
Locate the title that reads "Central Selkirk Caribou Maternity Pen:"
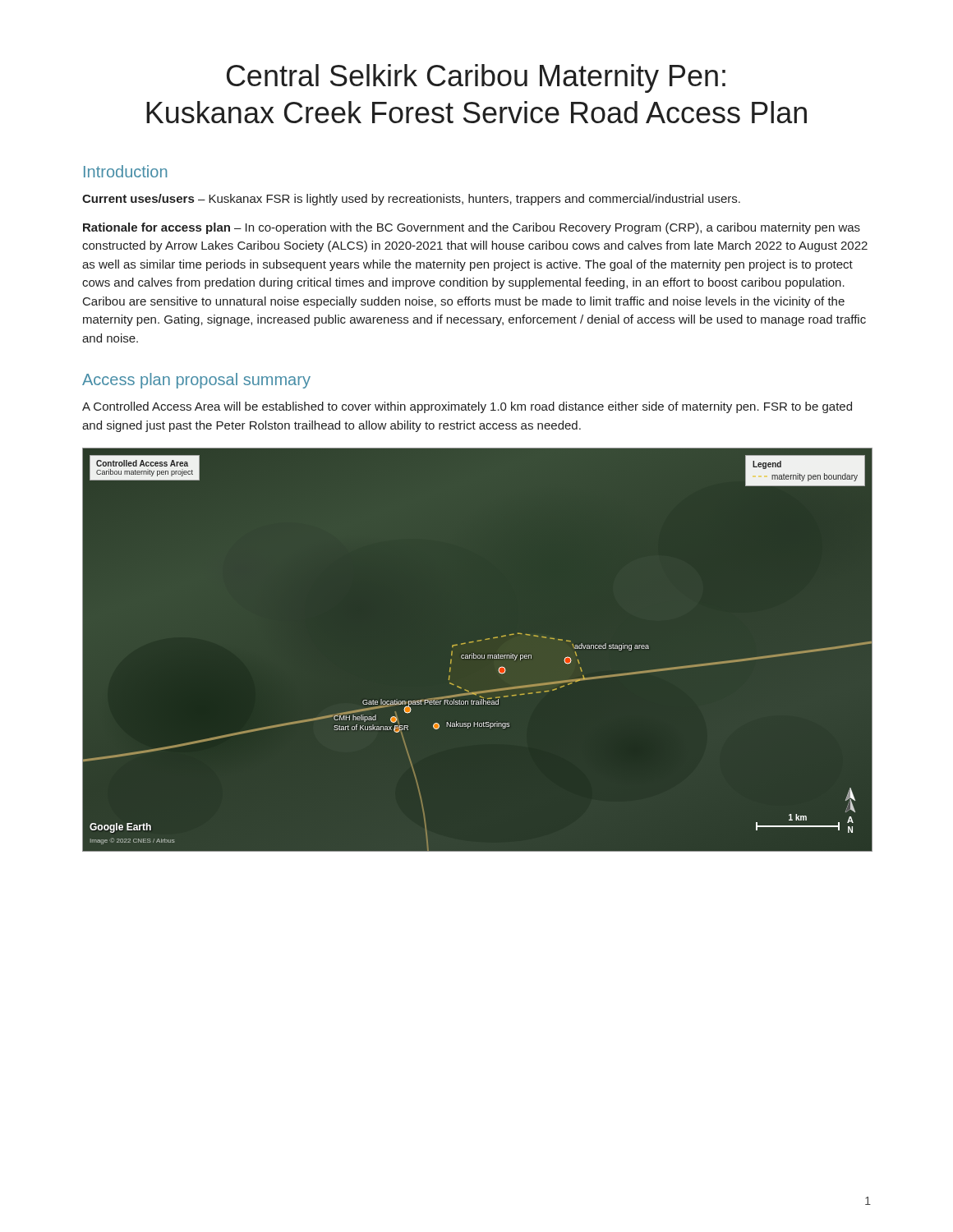pos(476,94)
